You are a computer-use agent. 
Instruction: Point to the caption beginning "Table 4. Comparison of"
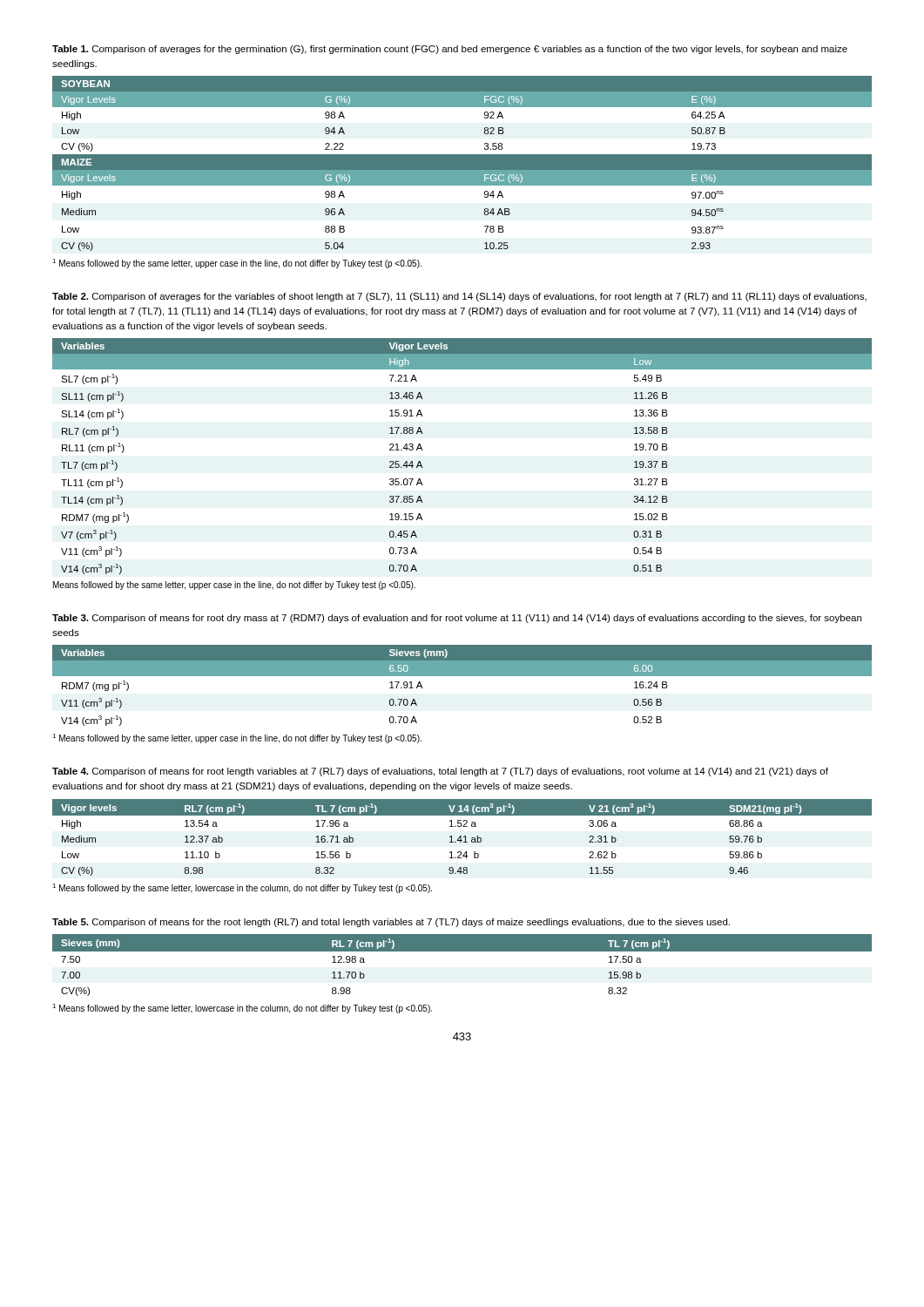pos(440,779)
